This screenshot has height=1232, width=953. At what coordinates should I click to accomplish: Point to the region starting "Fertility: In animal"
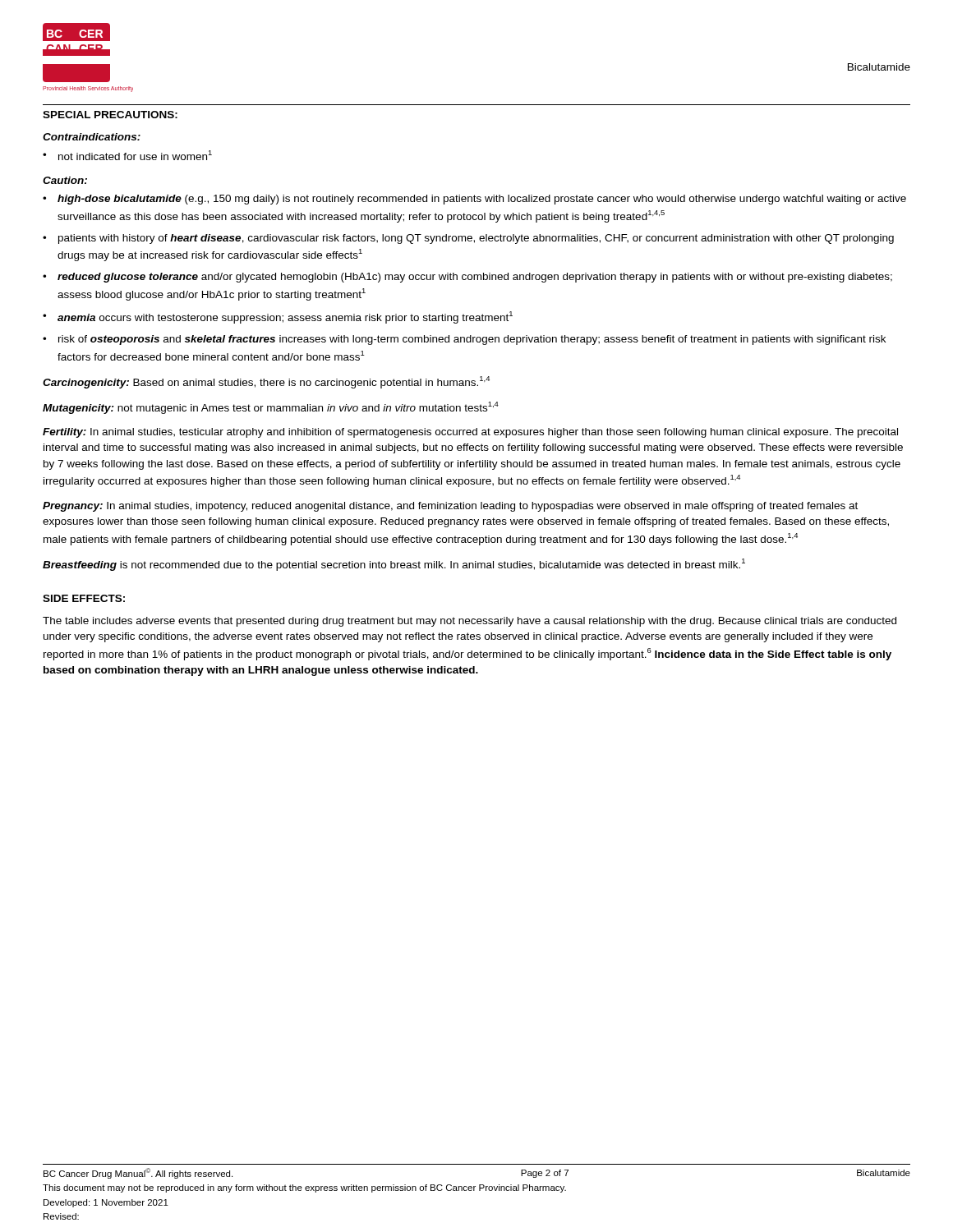coord(473,456)
